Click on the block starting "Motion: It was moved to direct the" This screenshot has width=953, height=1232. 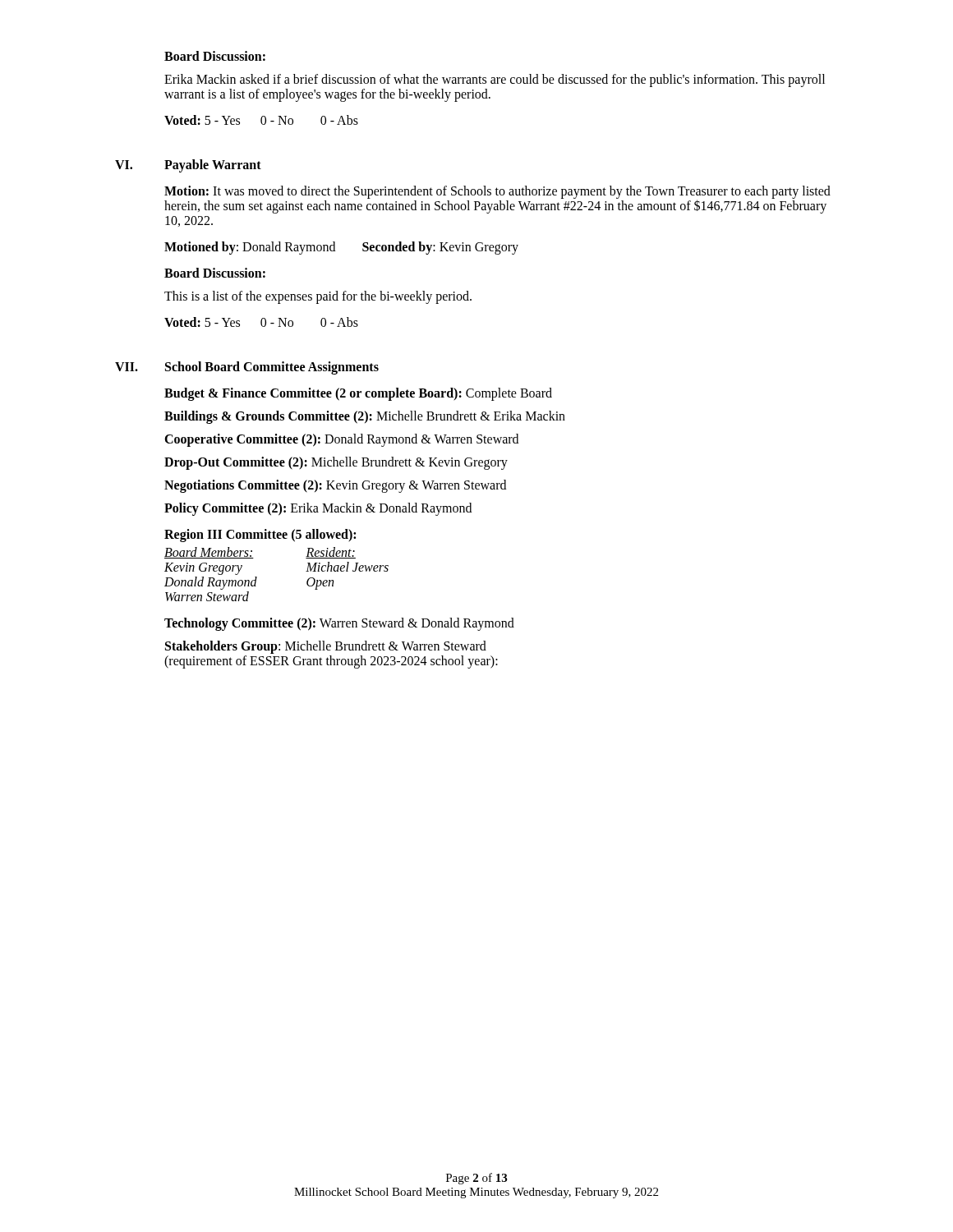[x=497, y=206]
